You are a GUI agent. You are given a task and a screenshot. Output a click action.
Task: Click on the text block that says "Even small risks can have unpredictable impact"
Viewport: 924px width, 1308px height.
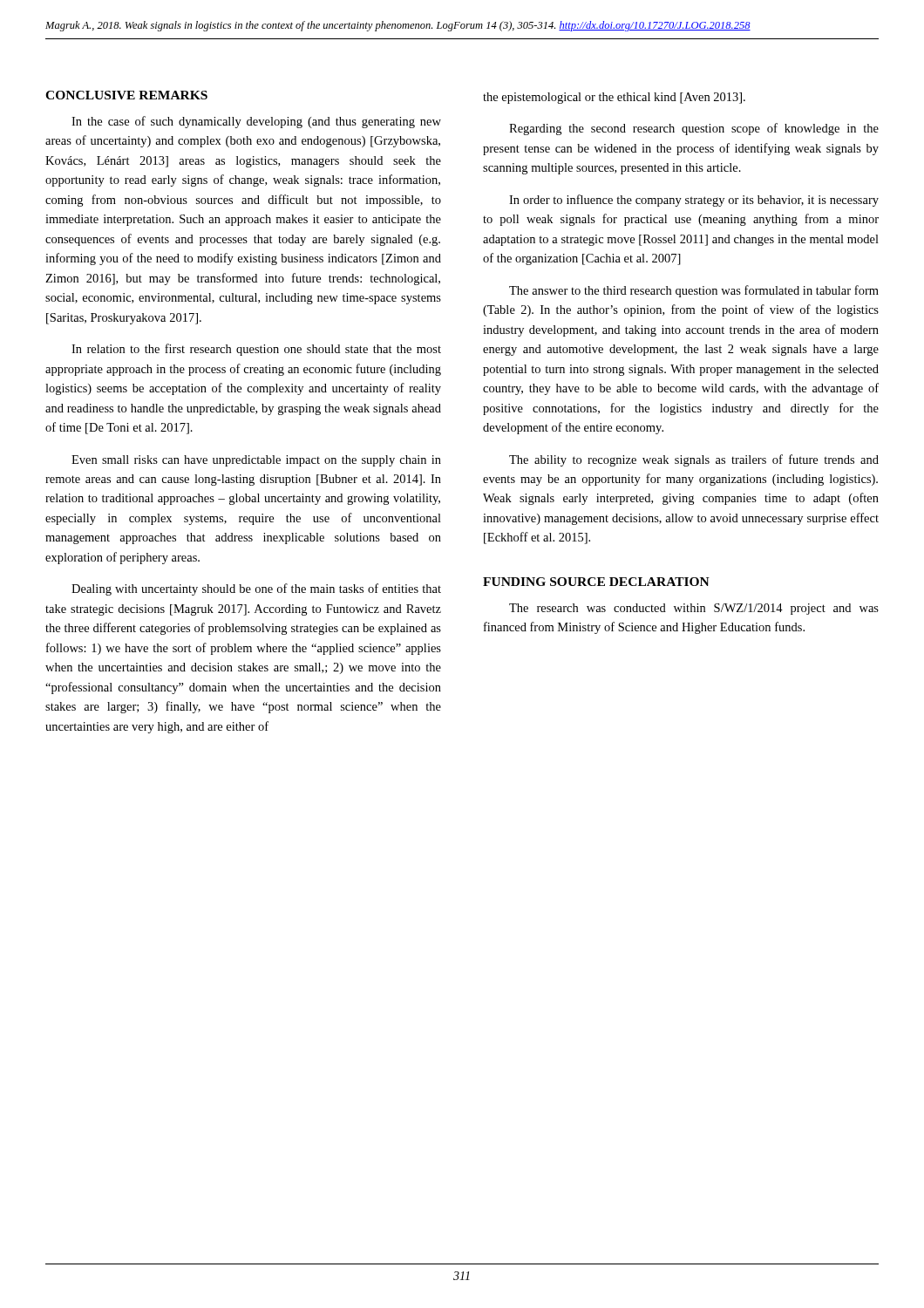click(x=243, y=508)
